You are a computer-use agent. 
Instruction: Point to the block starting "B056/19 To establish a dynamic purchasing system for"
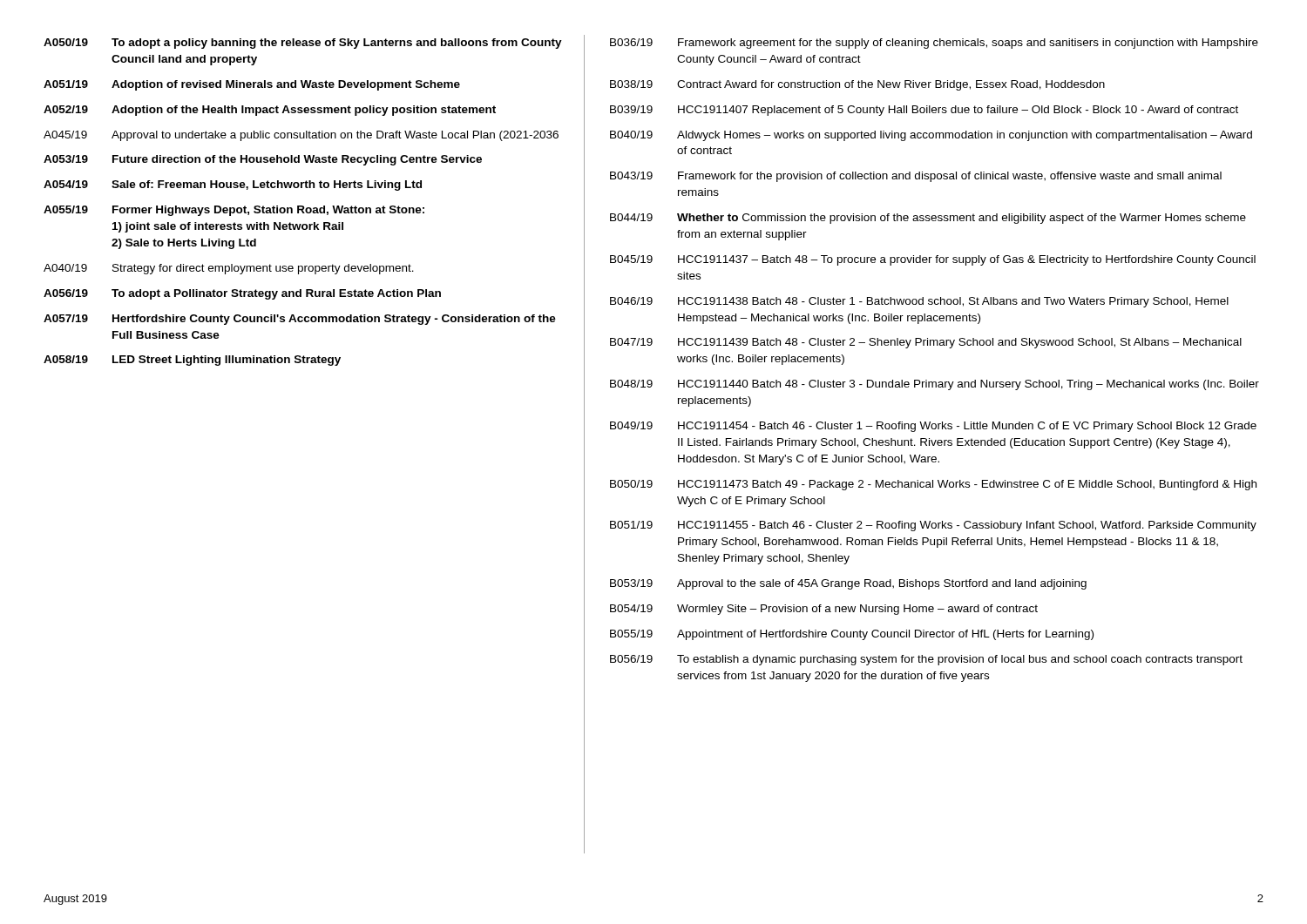(936, 668)
